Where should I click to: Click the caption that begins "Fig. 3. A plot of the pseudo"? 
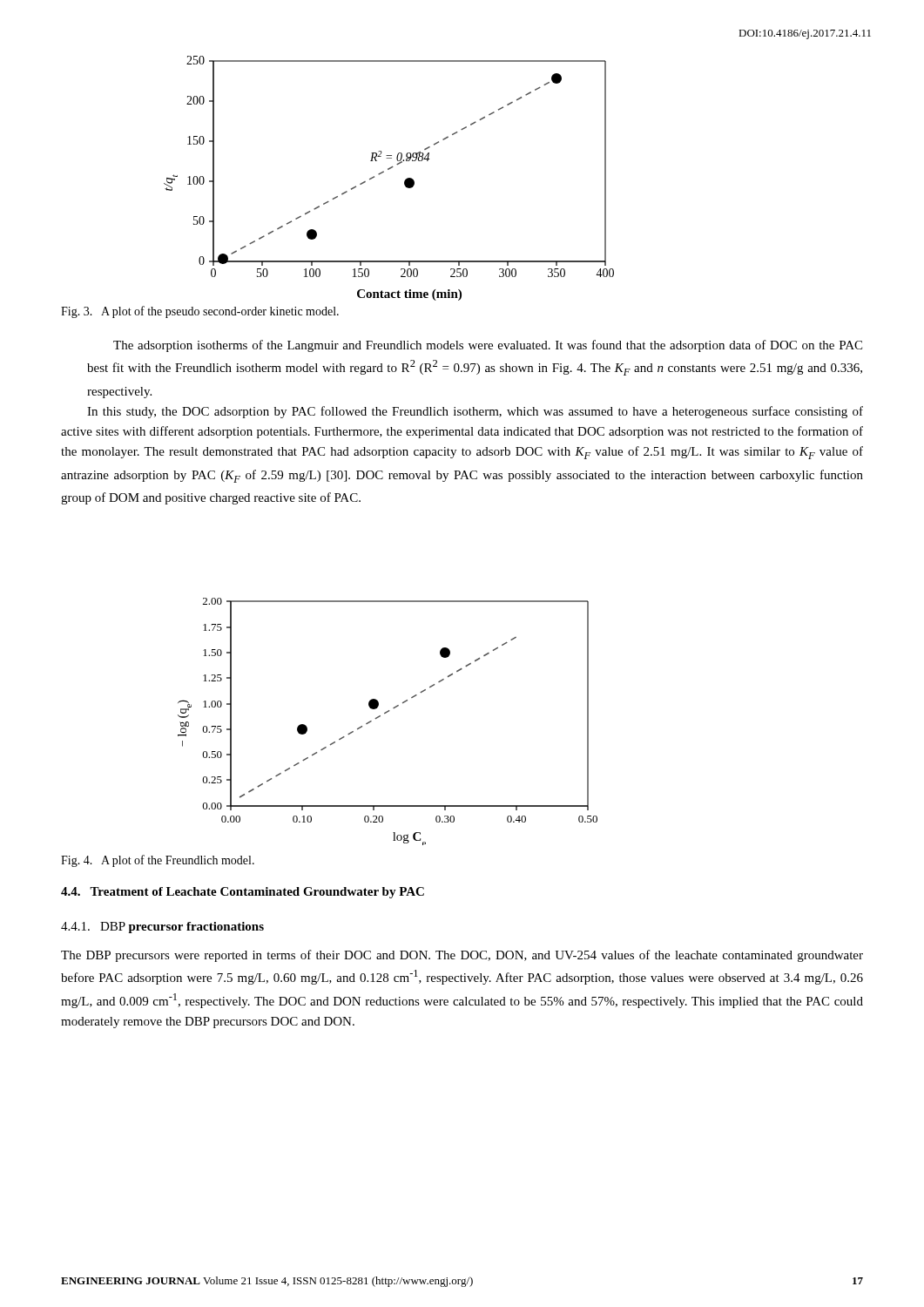[x=200, y=311]
